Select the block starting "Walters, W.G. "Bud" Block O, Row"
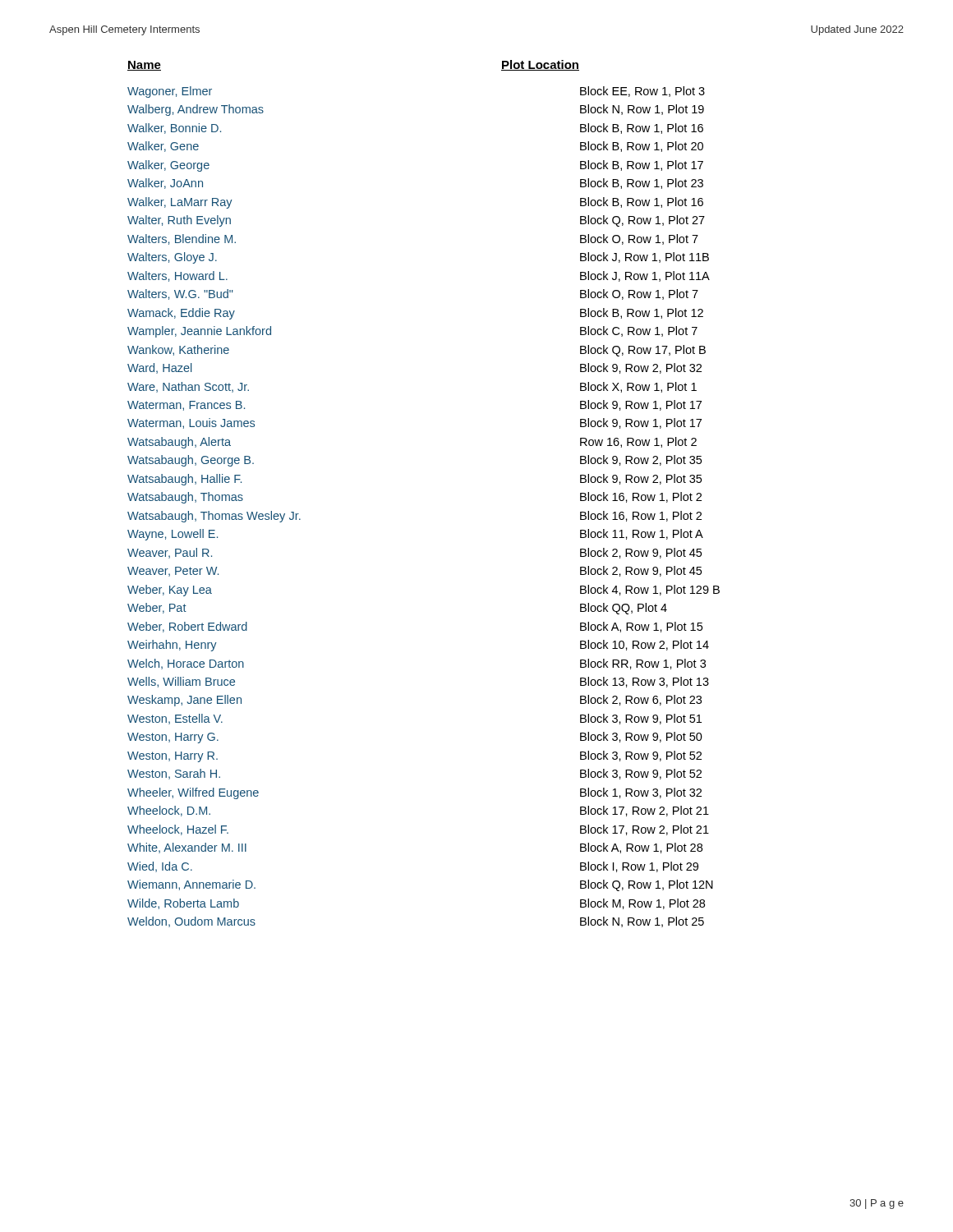The height and width of the screenshot is (1232, 953). click(179, 294)
